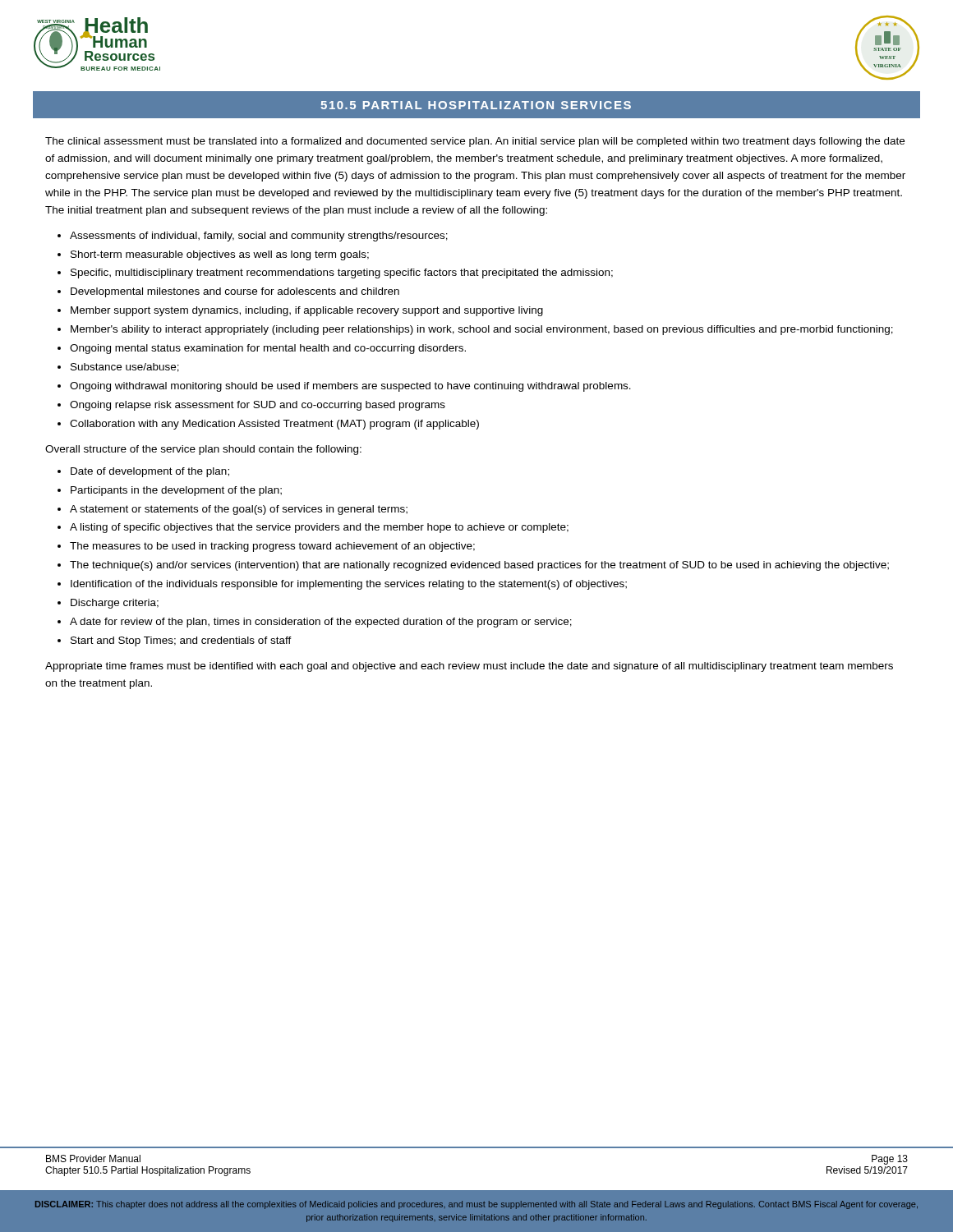The width and height of the screenshot is (953, 1232).
Task: Select the text block with the text "Overall structure of the service"
Action: click(204, 449)
